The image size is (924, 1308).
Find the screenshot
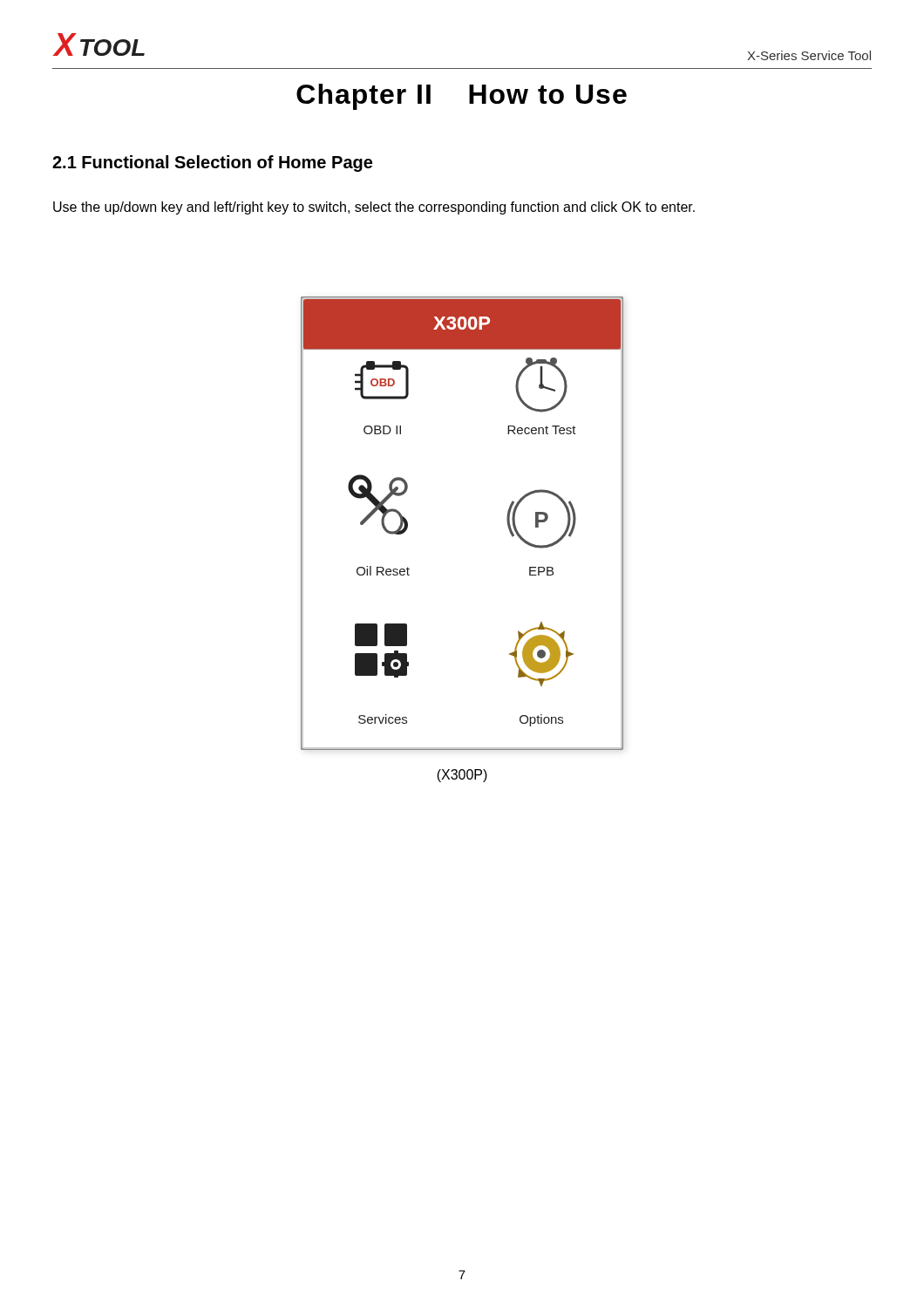(x=462, y=523)
